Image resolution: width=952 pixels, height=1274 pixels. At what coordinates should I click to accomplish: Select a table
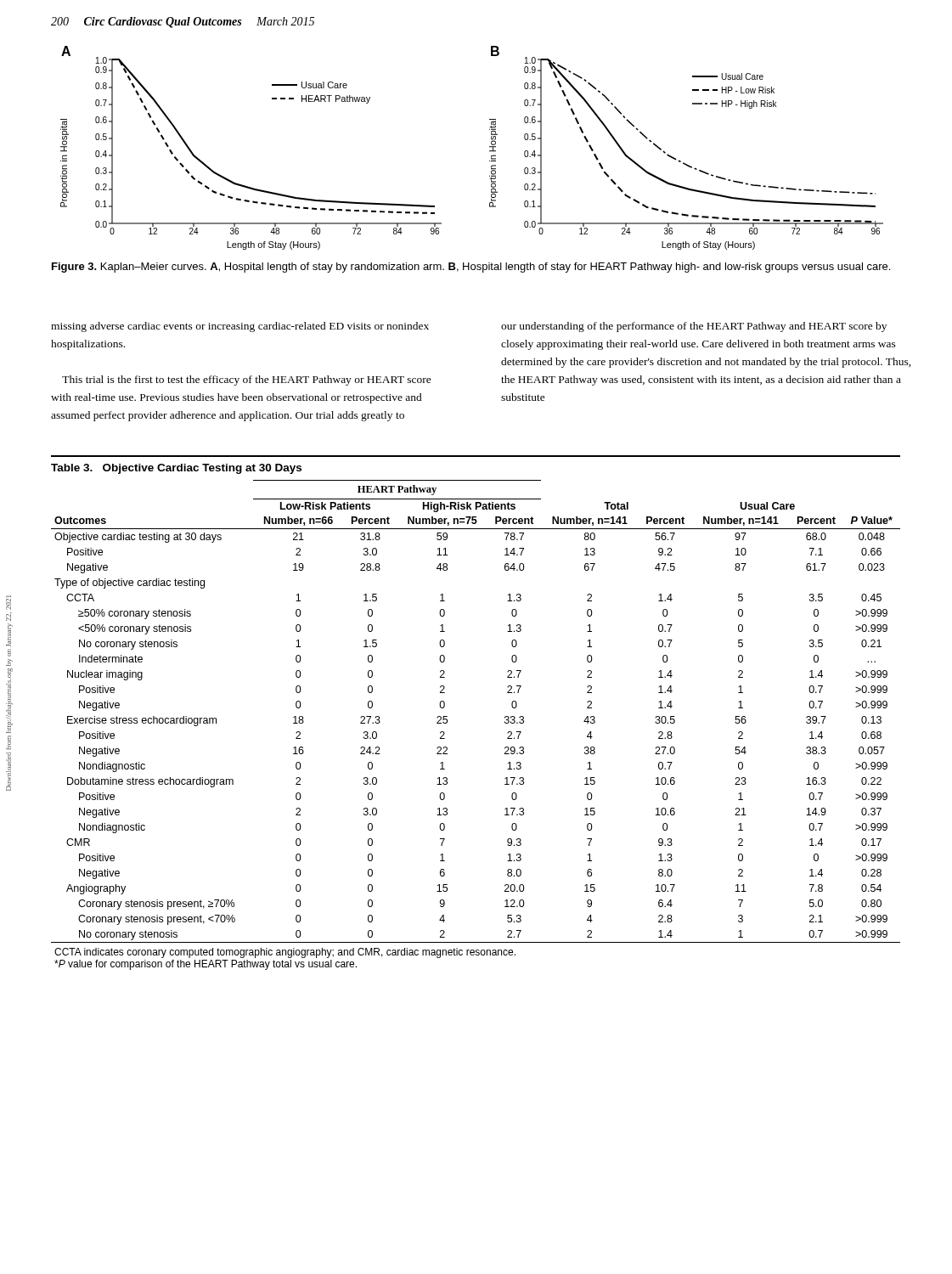(476, 726)
